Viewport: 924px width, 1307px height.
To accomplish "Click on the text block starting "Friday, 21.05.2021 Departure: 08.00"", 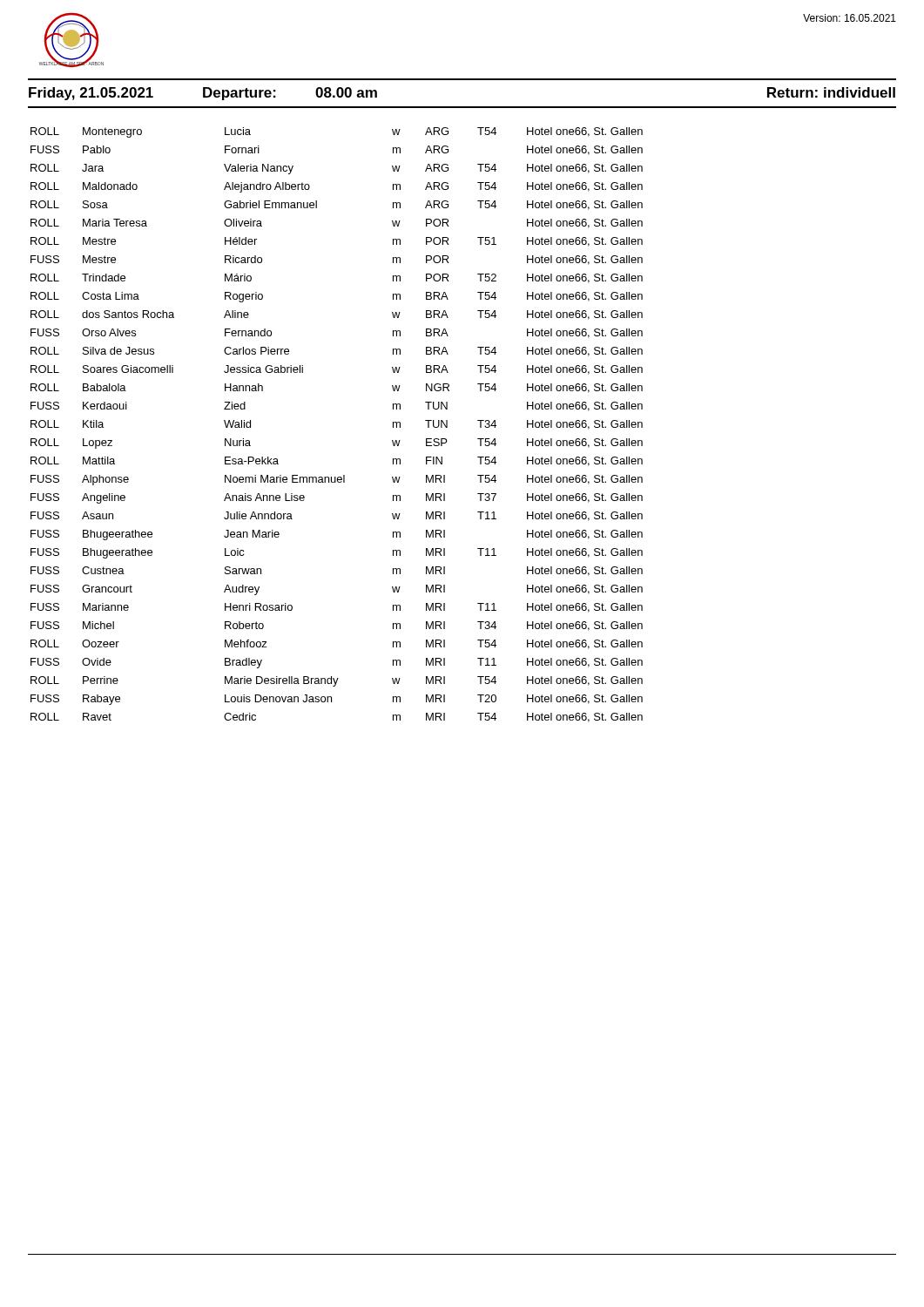I will pyautogui.click(x=92, y=94).
